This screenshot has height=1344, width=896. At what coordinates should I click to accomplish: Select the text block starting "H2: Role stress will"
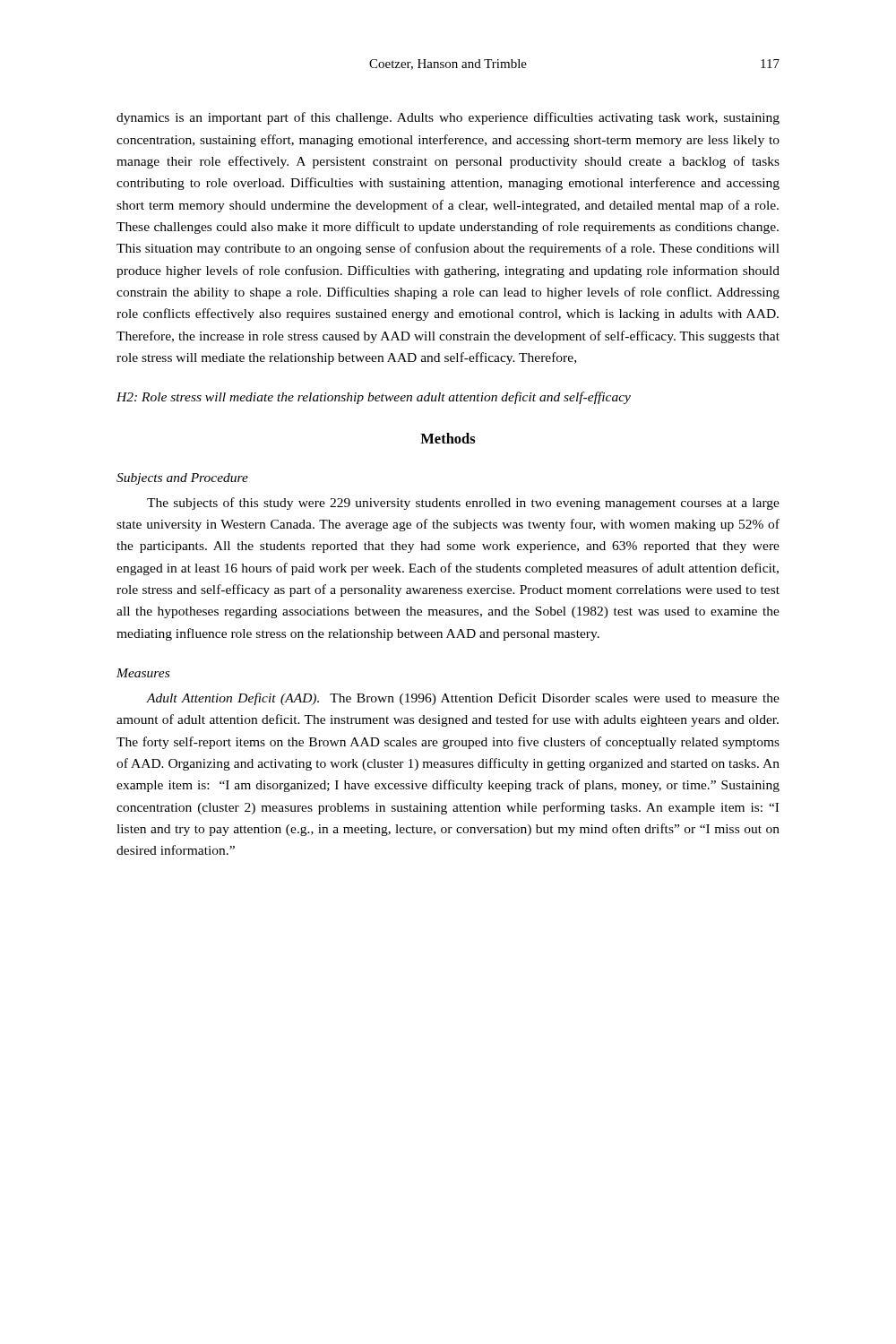coord(374,397)
